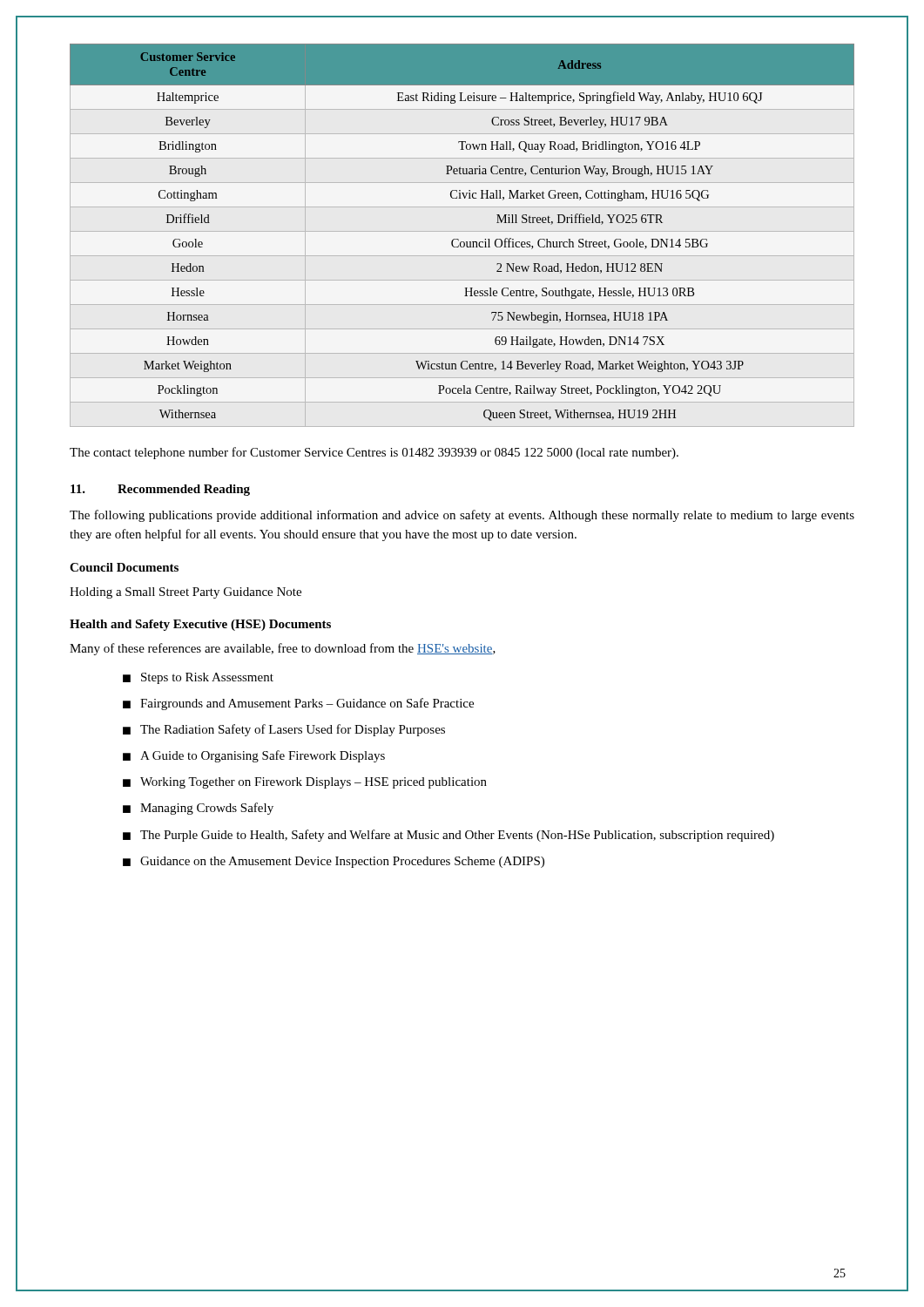924x1307 pixels.
Task: Select the list item that reads "■ A Guide to Organising Safe"
Action: (254, 757)
